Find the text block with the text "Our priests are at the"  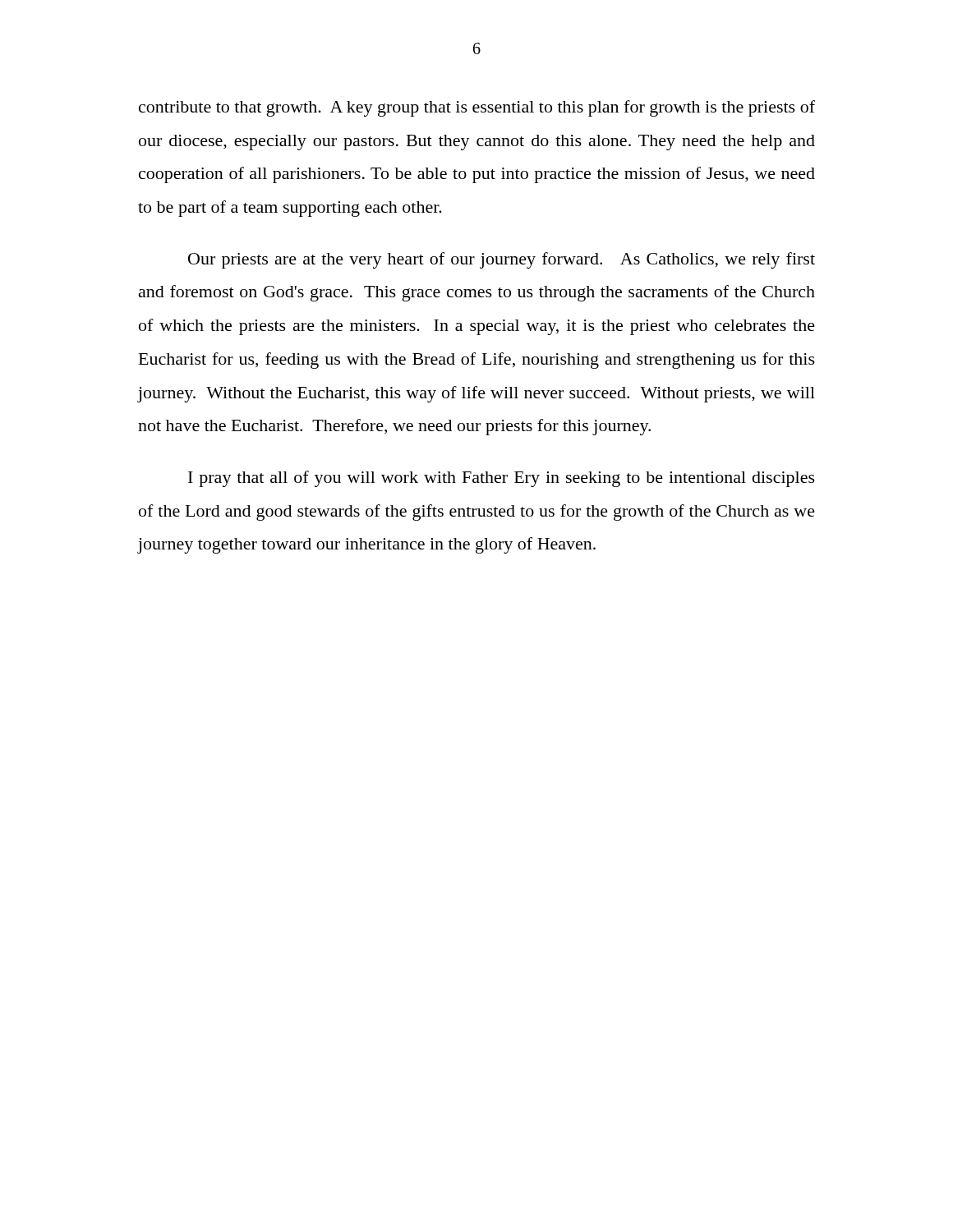(476, 342)
